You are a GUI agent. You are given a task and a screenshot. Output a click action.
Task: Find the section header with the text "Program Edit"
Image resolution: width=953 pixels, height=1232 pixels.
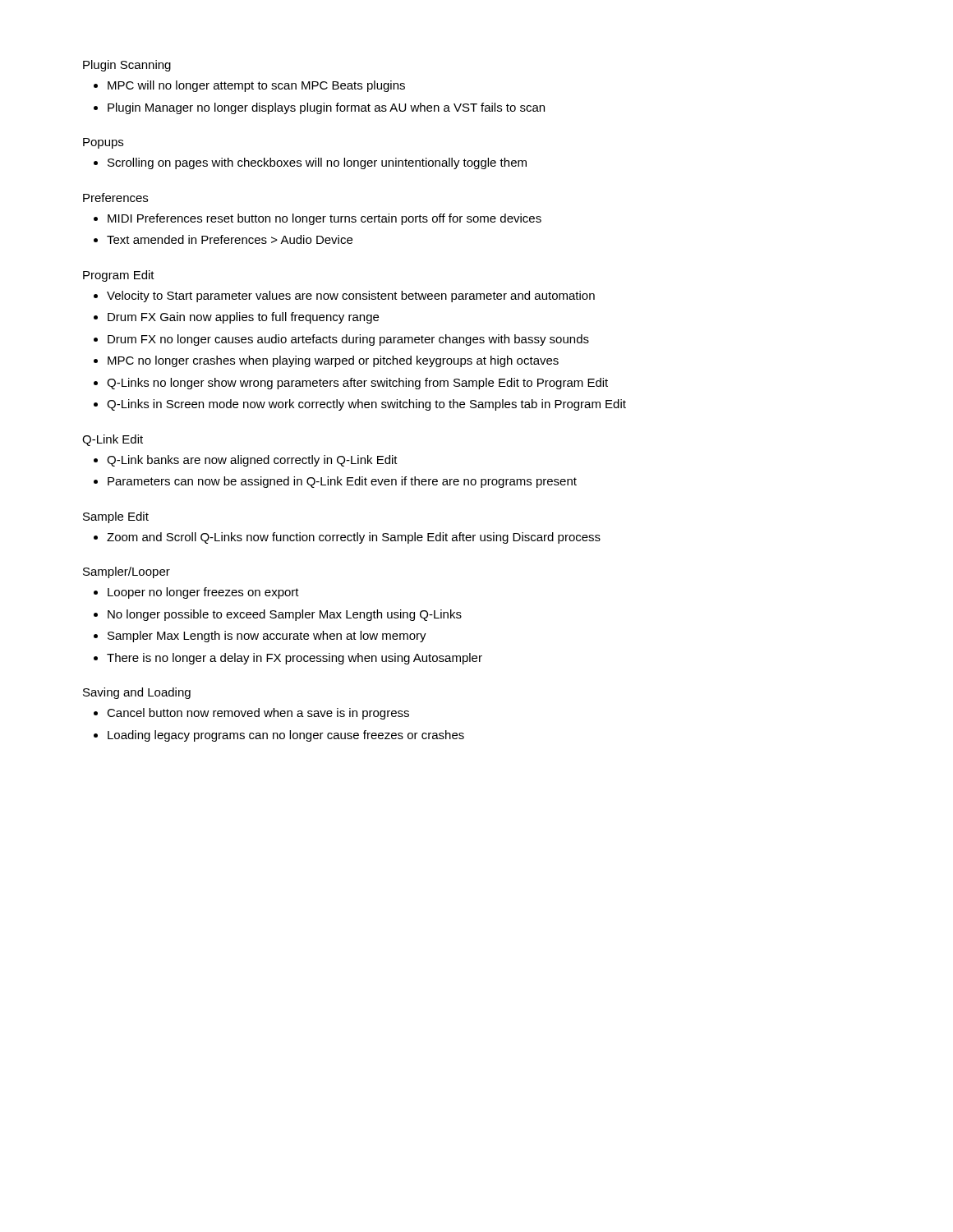point(118,274)
